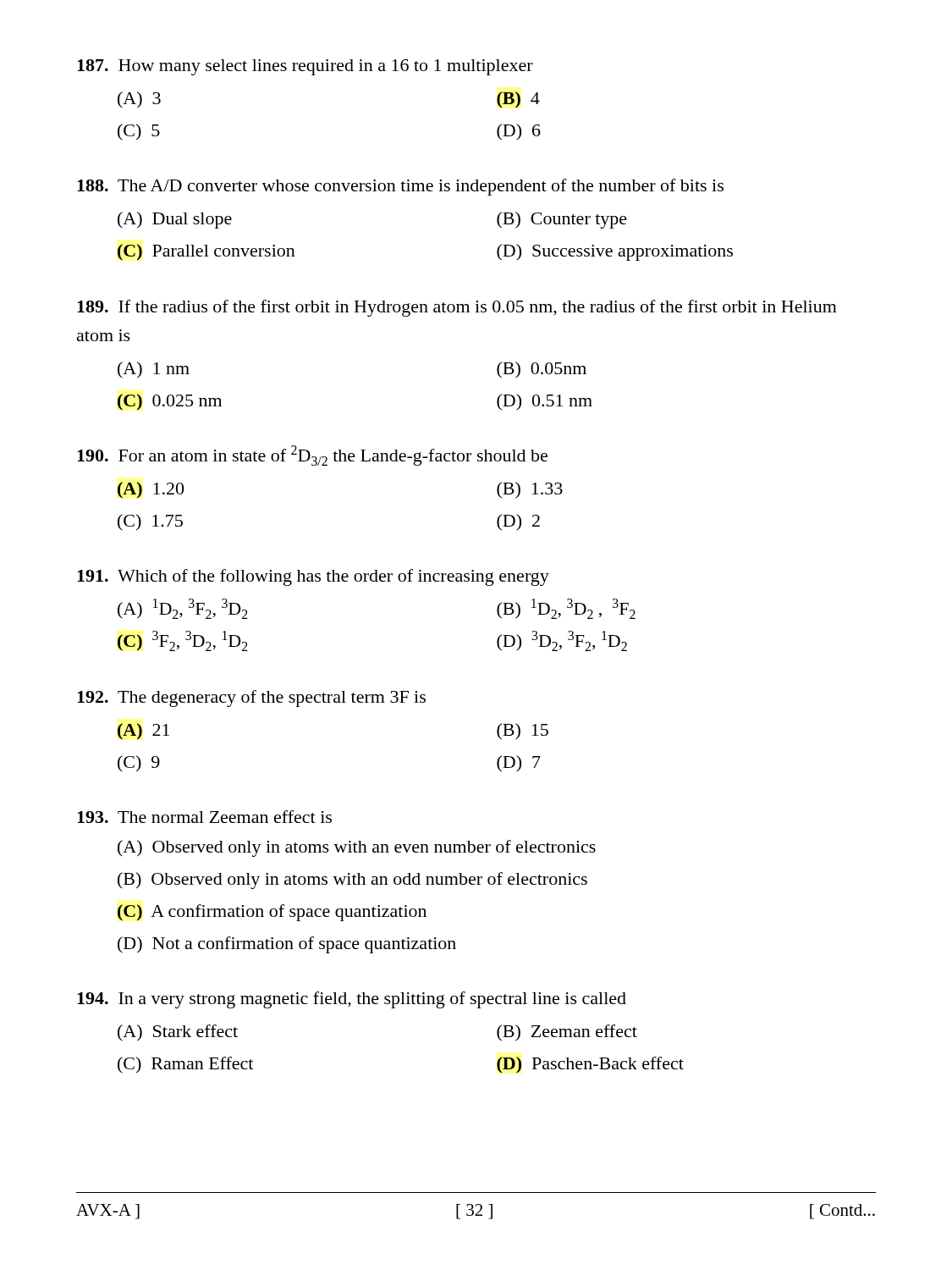Point to the text block starting "189. If the radius of"

pos(457,308)
